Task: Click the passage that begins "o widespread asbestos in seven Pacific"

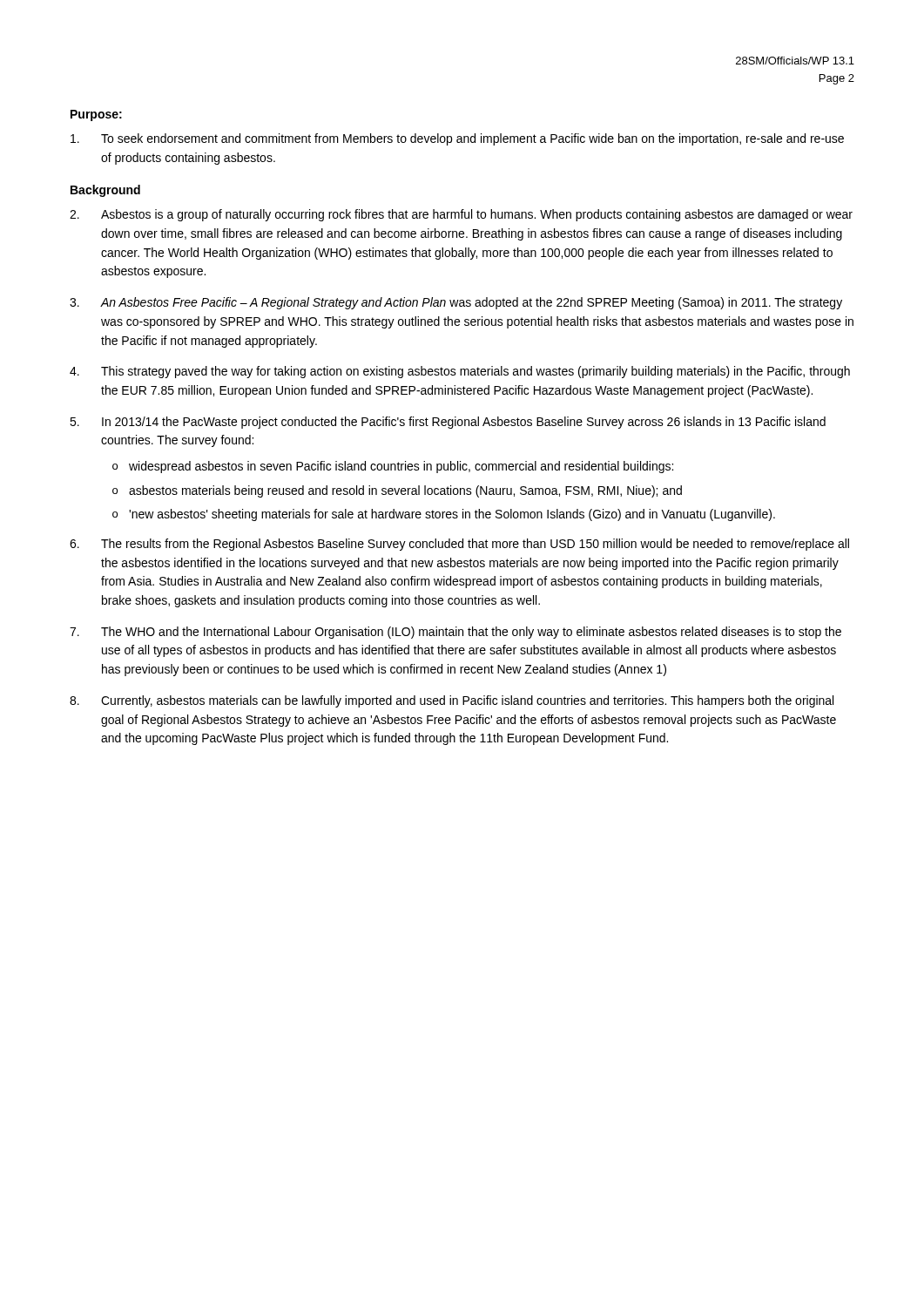Action: coord(478,467)
